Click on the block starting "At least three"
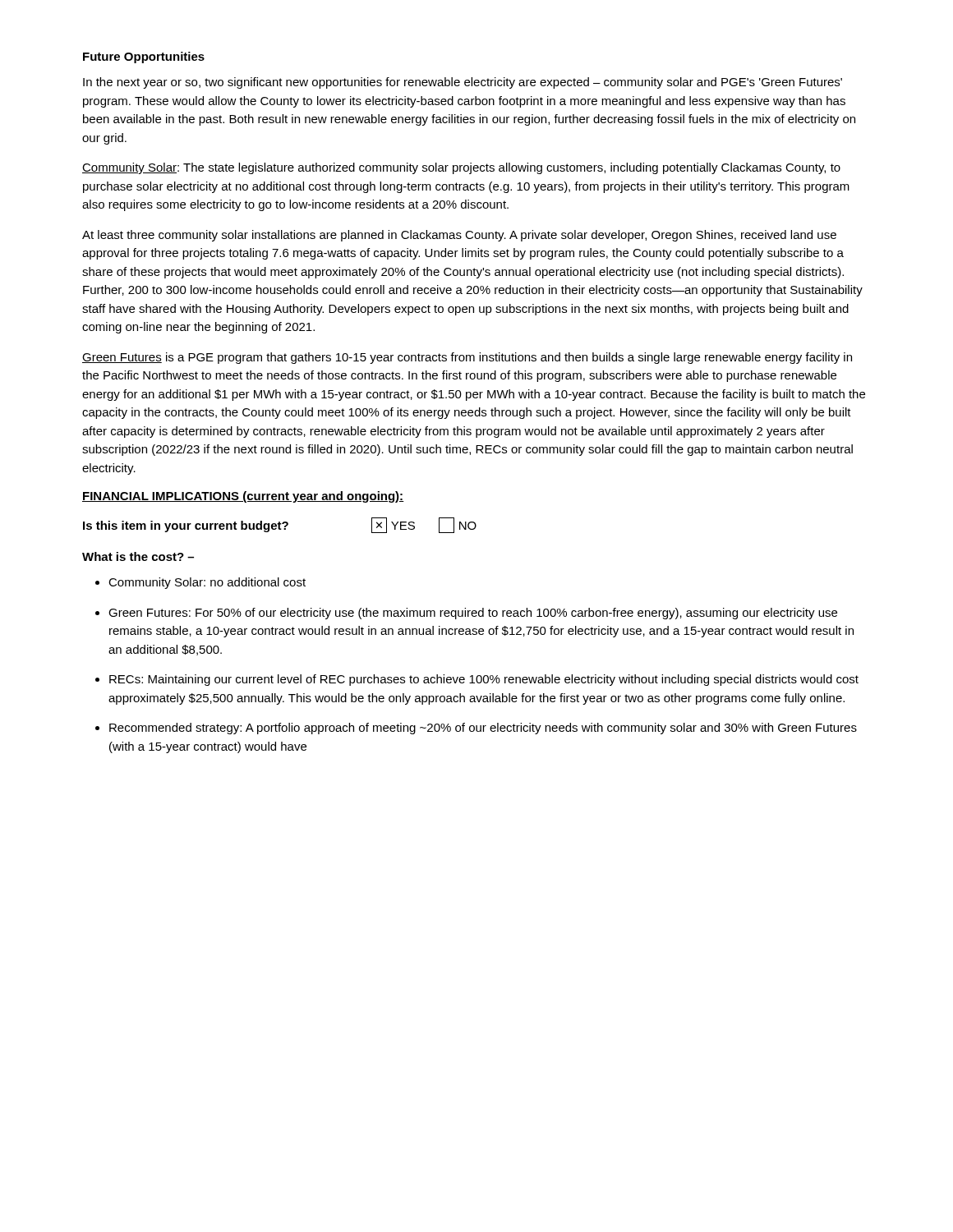 (476, 281)
